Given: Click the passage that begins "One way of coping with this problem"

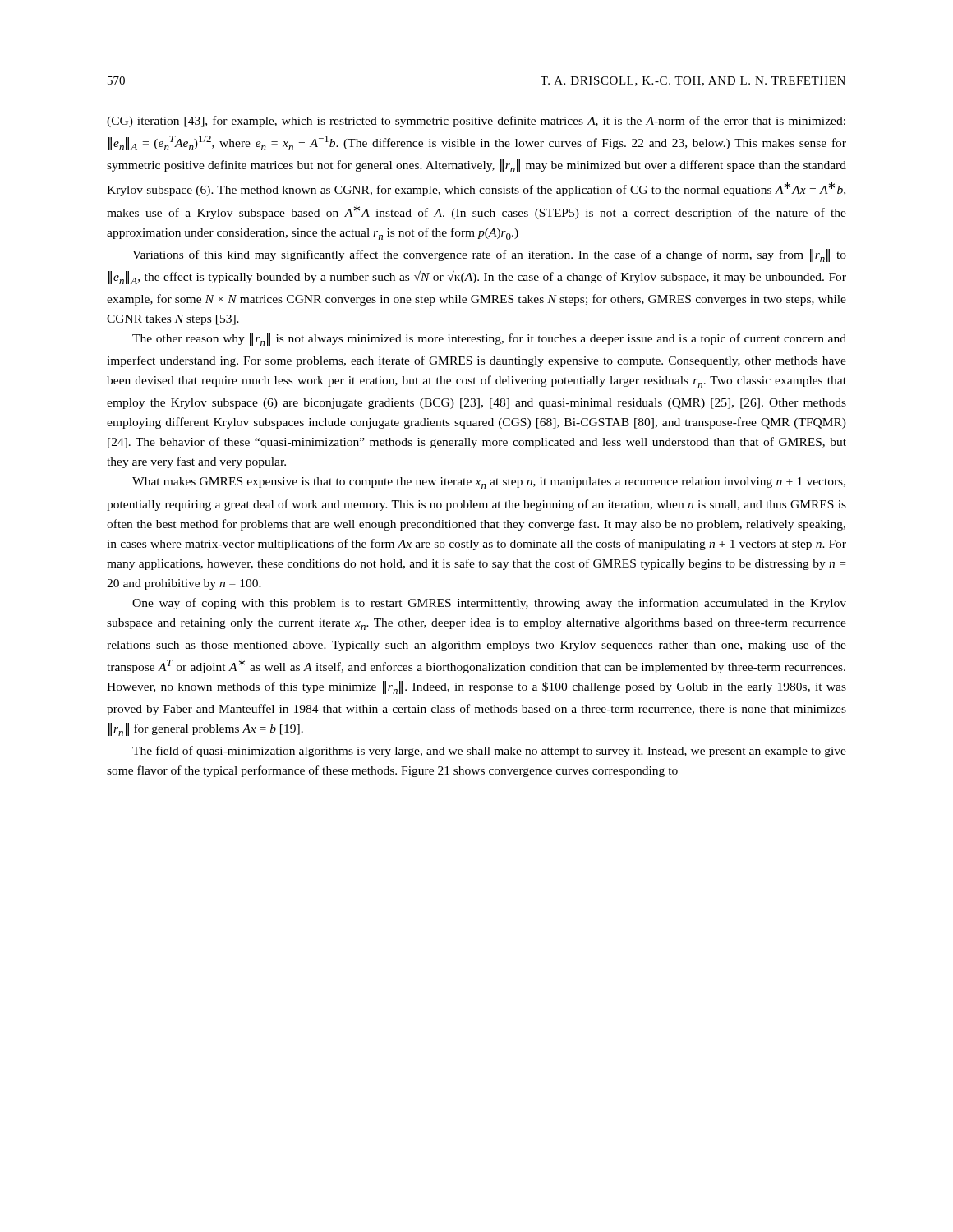Looking at the screenshot, I should [476, 667].
